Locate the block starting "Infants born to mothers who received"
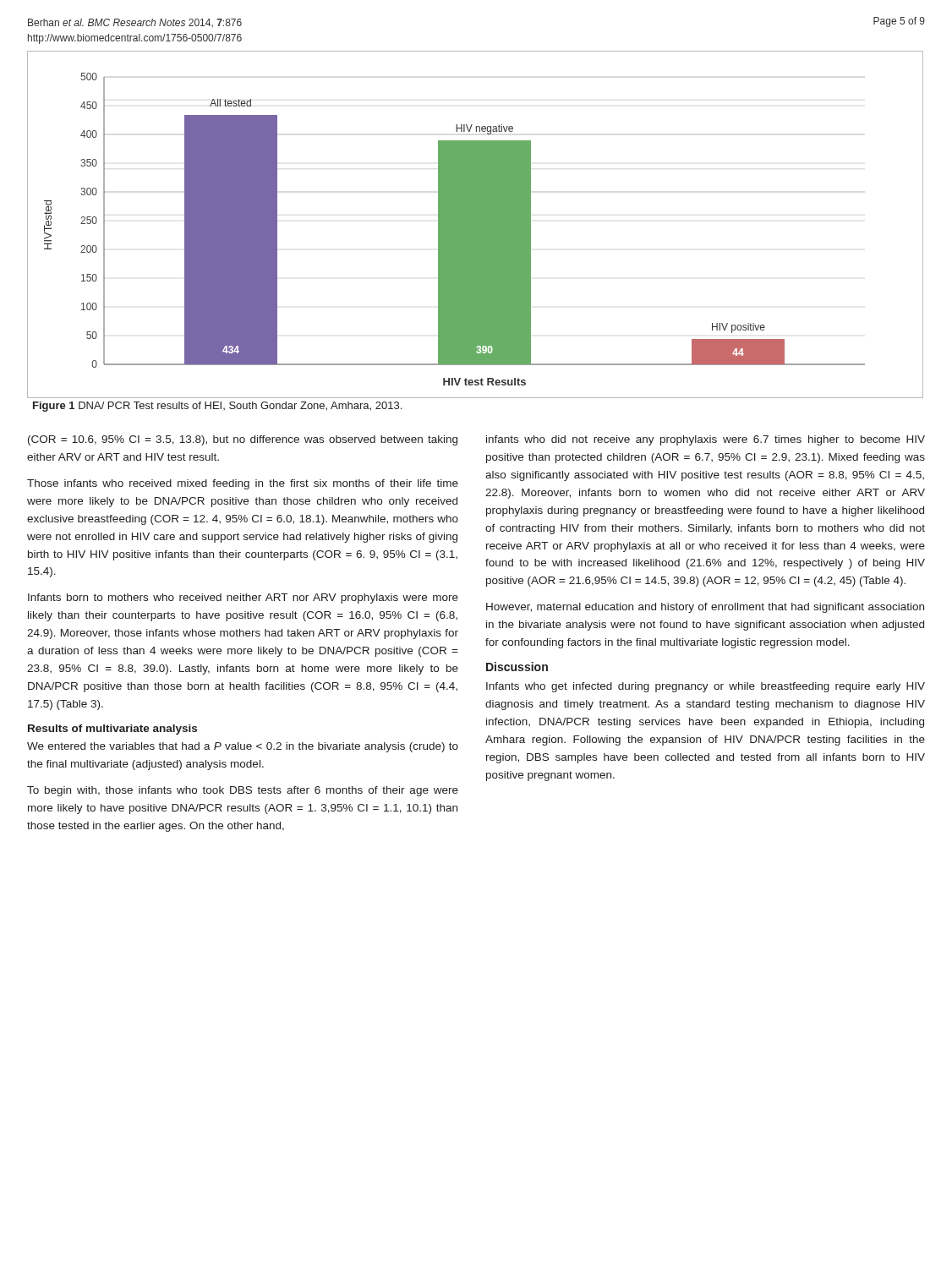 [243, 651]
